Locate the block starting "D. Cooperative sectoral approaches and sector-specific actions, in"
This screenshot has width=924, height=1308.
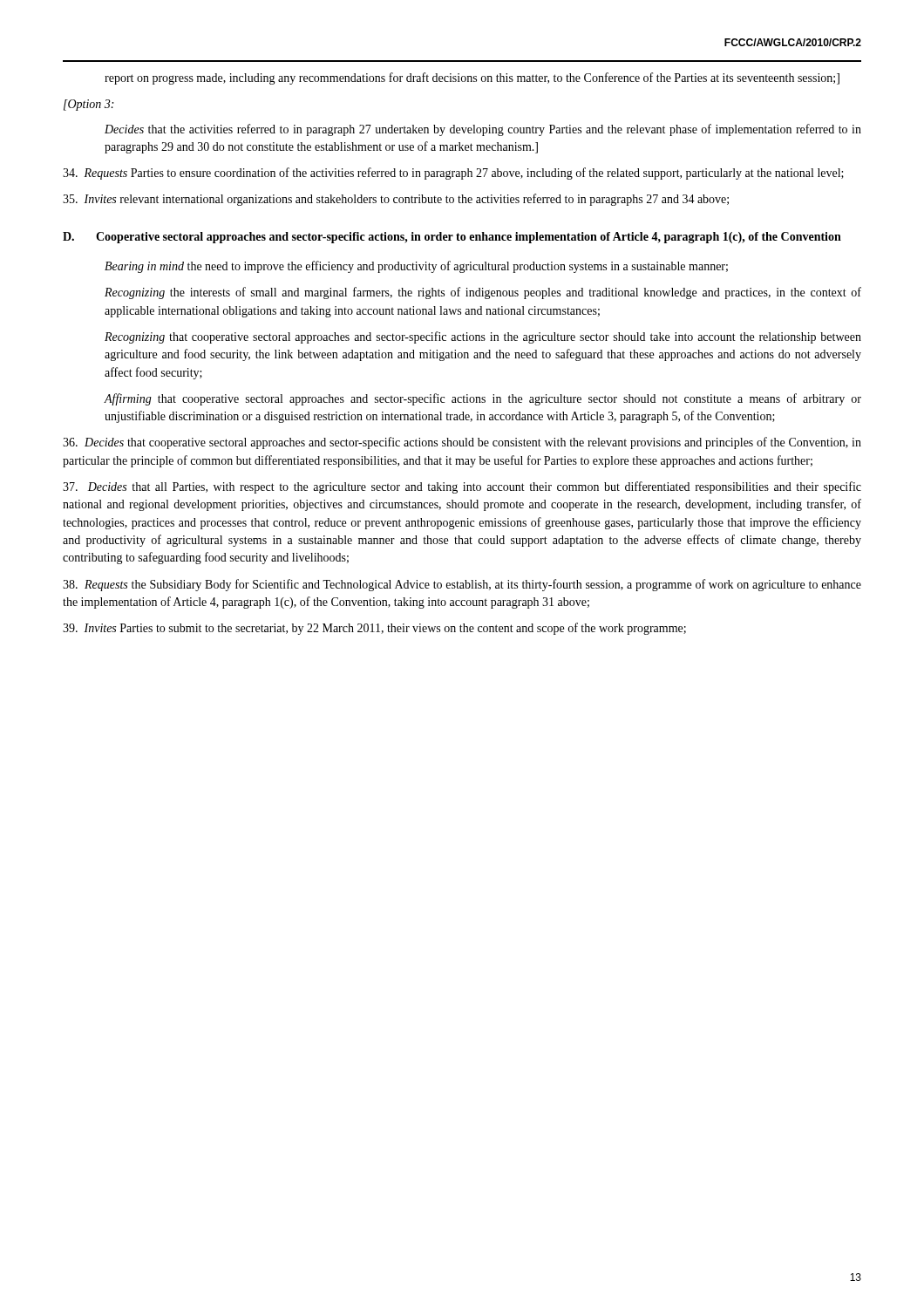point(452,237)
